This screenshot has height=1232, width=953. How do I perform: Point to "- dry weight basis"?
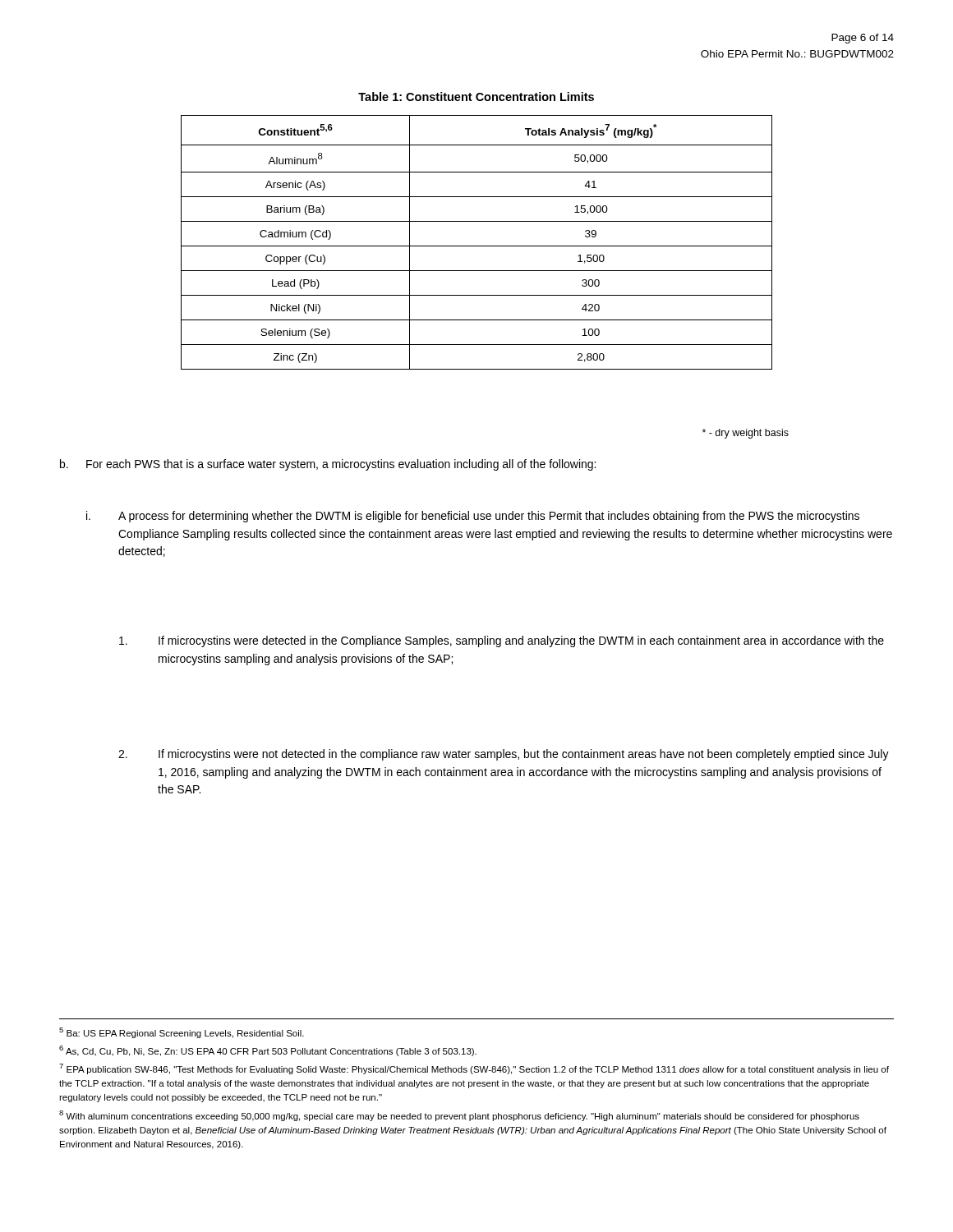745,433
